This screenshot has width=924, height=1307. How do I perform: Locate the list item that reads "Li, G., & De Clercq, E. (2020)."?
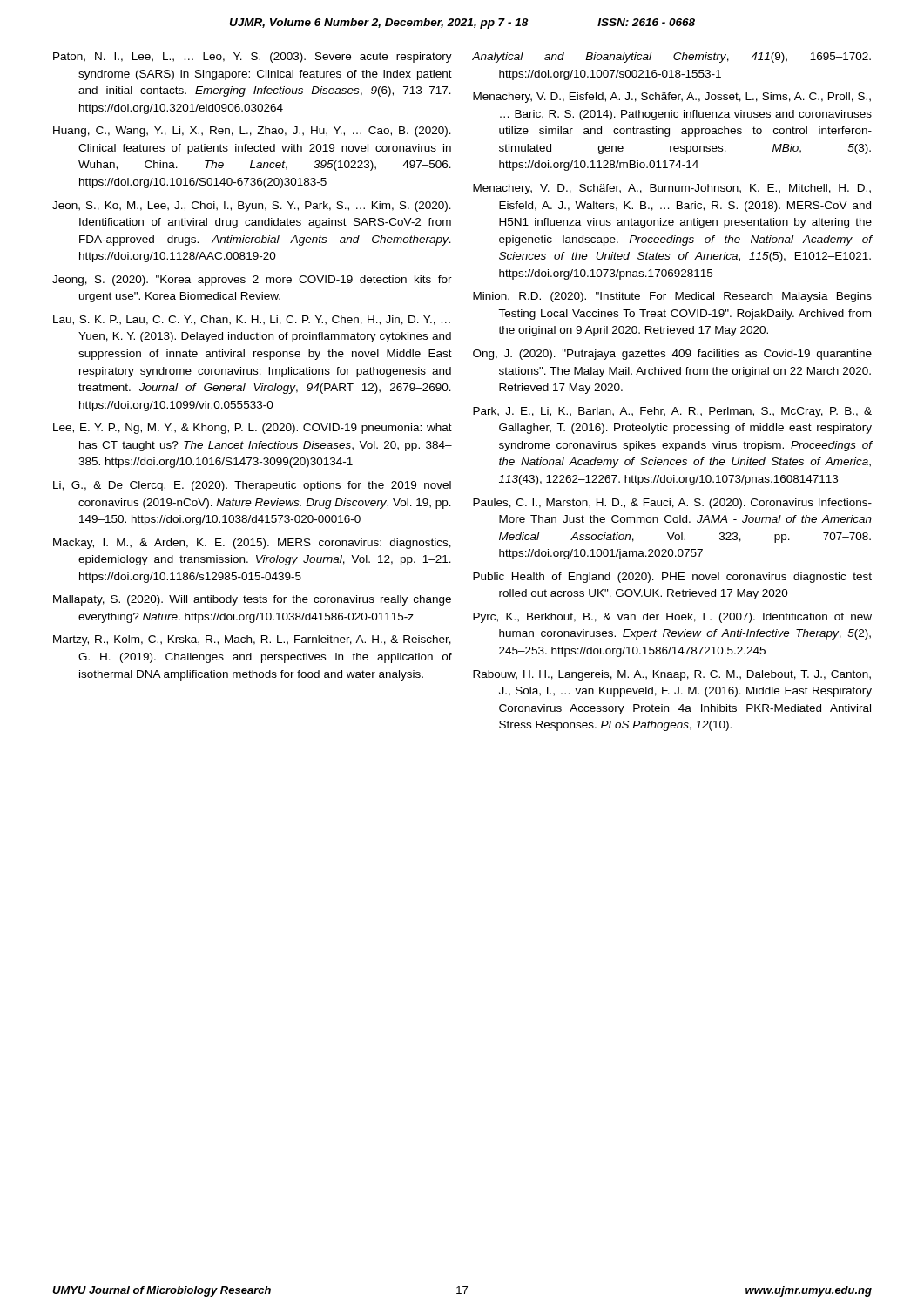tap(252, 502)
